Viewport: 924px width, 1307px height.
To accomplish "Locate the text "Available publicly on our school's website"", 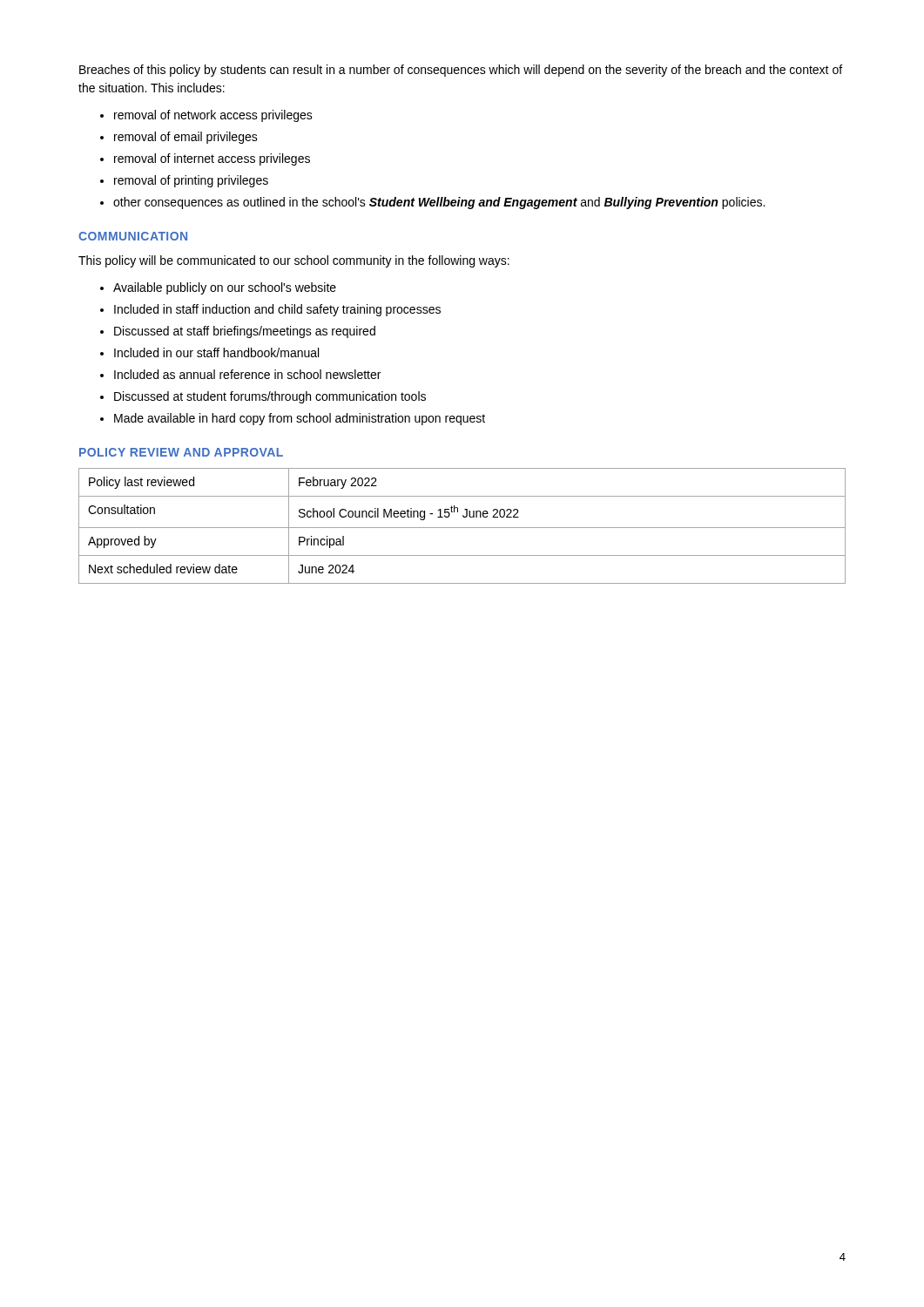I will [x=225, y=288].
